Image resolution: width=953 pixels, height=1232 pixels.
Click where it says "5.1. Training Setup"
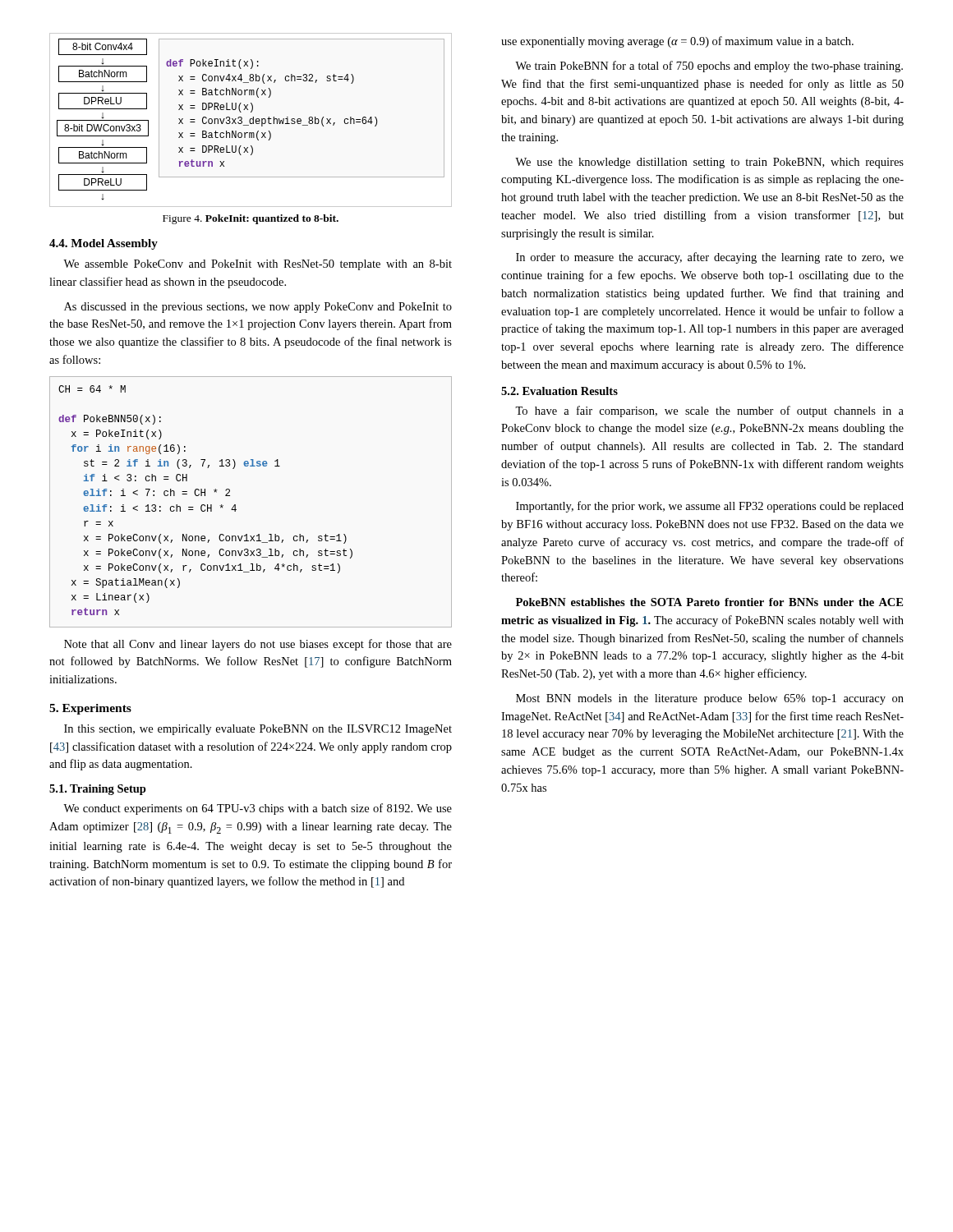coord(98,788)
